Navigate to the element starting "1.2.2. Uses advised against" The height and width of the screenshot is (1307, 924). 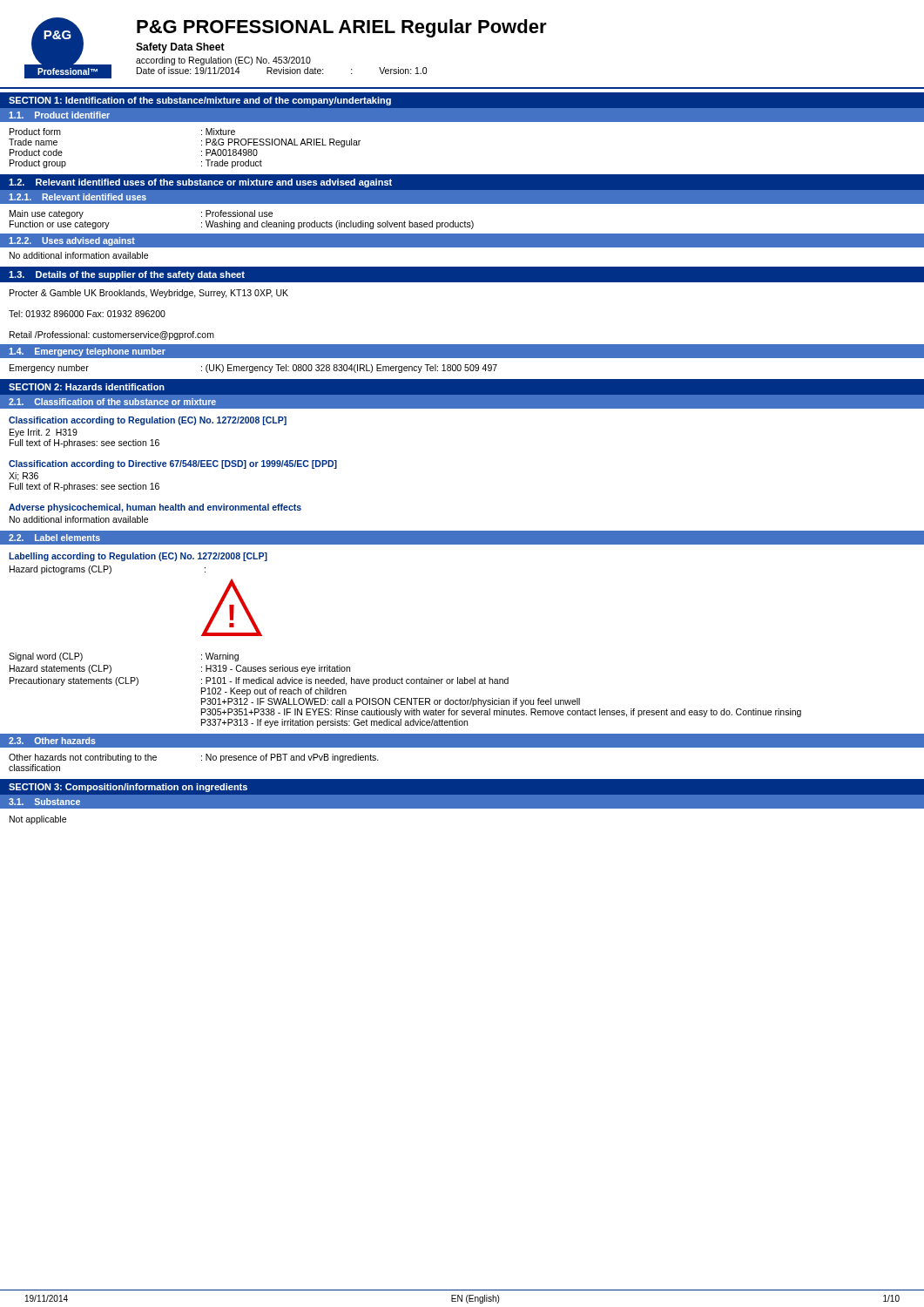(72, 240)
